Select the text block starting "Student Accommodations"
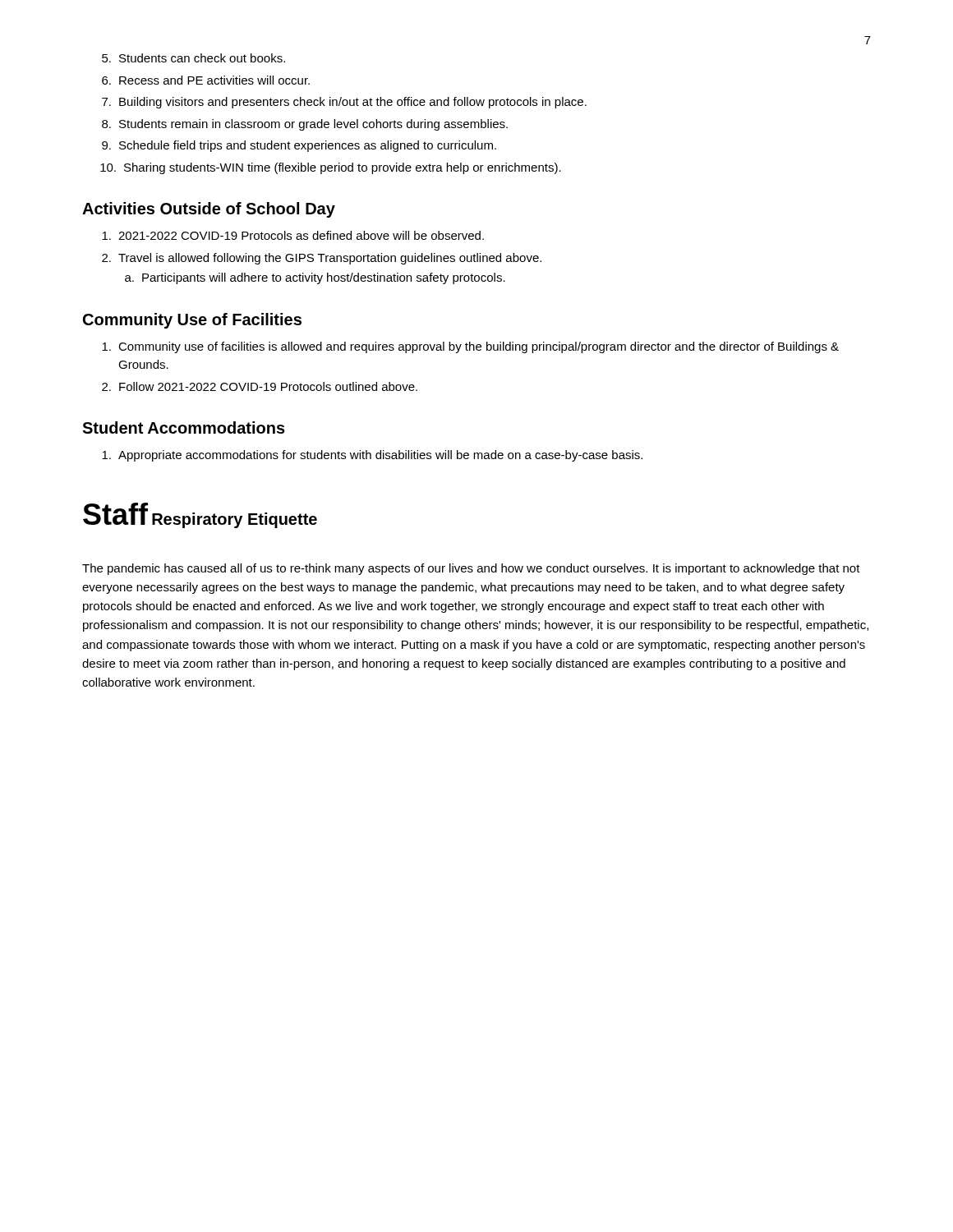Viewport: 953px width, 1232px height. (x=184, y=428)
